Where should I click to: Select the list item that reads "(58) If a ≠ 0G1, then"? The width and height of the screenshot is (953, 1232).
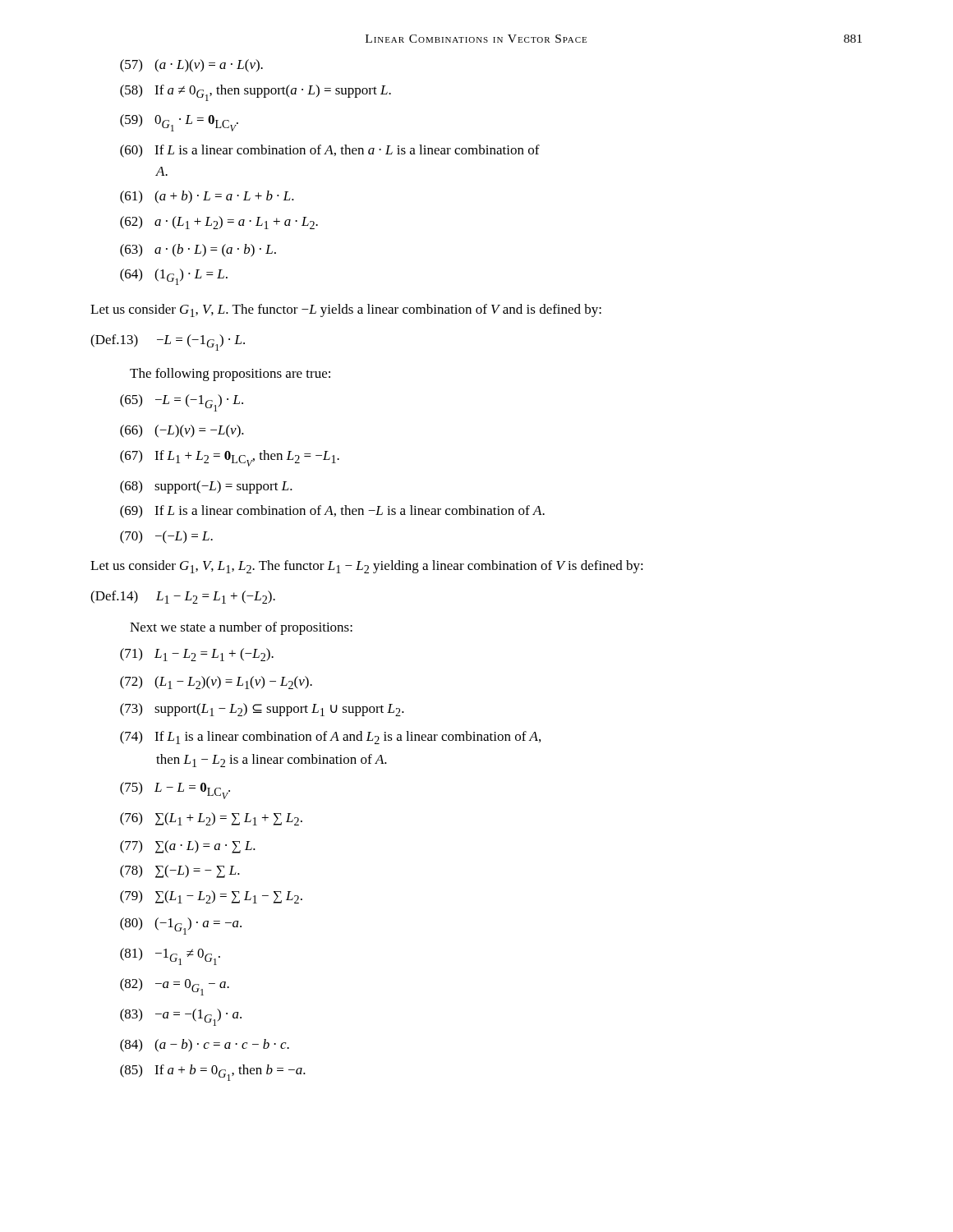click(256, 93)
